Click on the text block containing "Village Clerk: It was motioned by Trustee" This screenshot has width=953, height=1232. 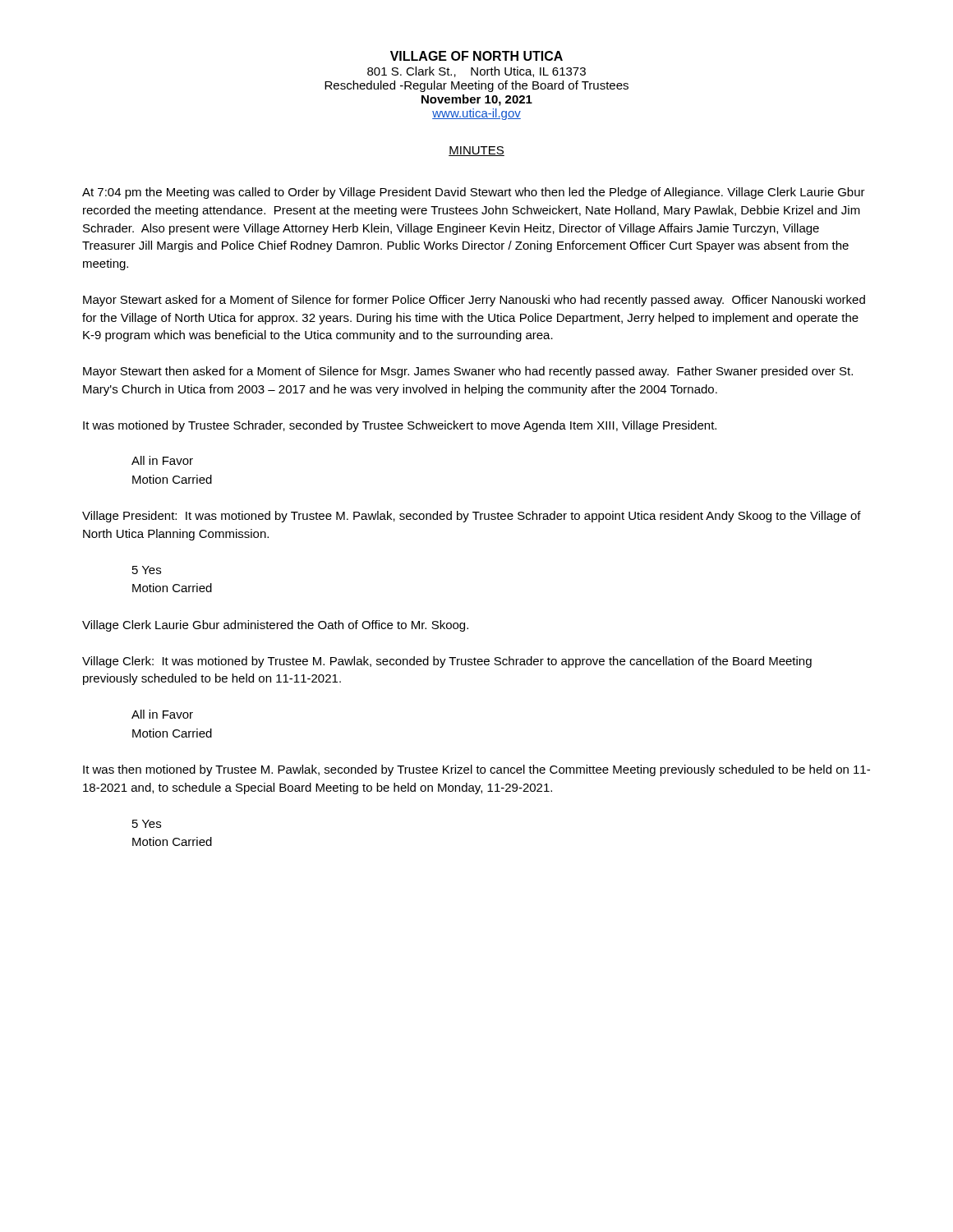coord(447,669)
